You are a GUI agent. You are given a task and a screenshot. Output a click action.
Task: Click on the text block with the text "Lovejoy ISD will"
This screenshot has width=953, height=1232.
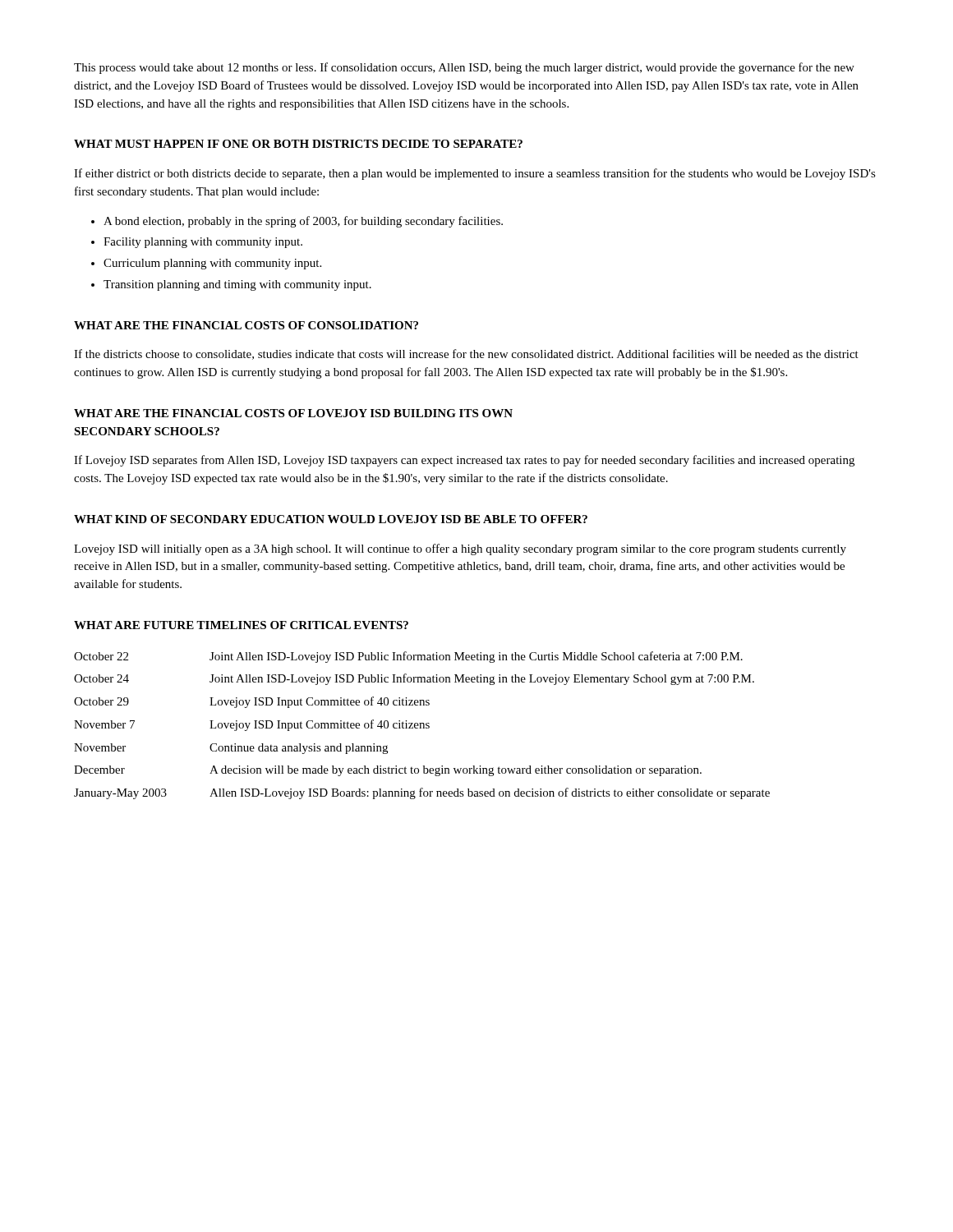point(460,566)
